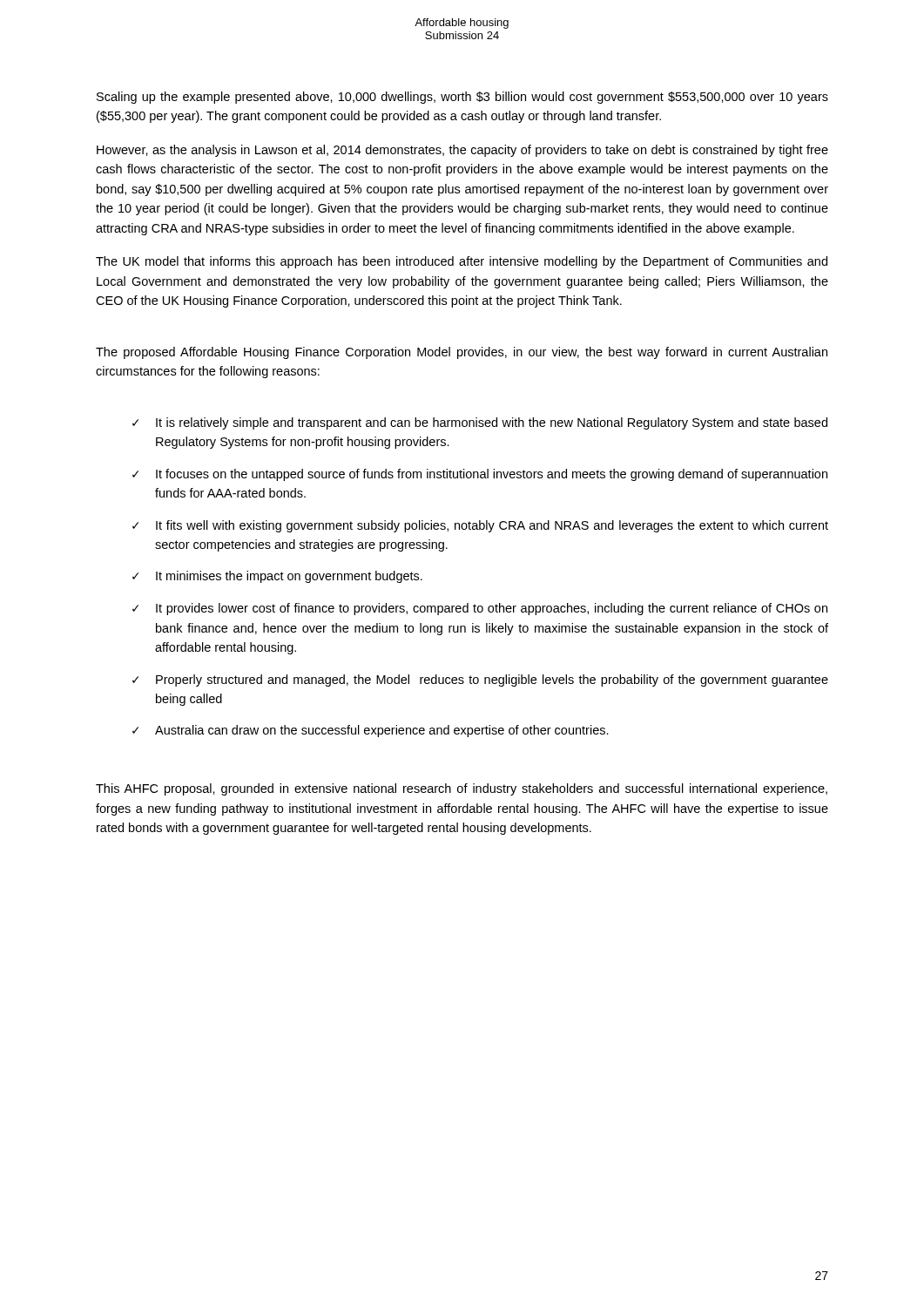This screenshot has width=924, height=1307.
Task: Find the block on this page that starts "Scaling up the example presented above, 10,000"
Action: pyautogui.click(x=462, y=107)
